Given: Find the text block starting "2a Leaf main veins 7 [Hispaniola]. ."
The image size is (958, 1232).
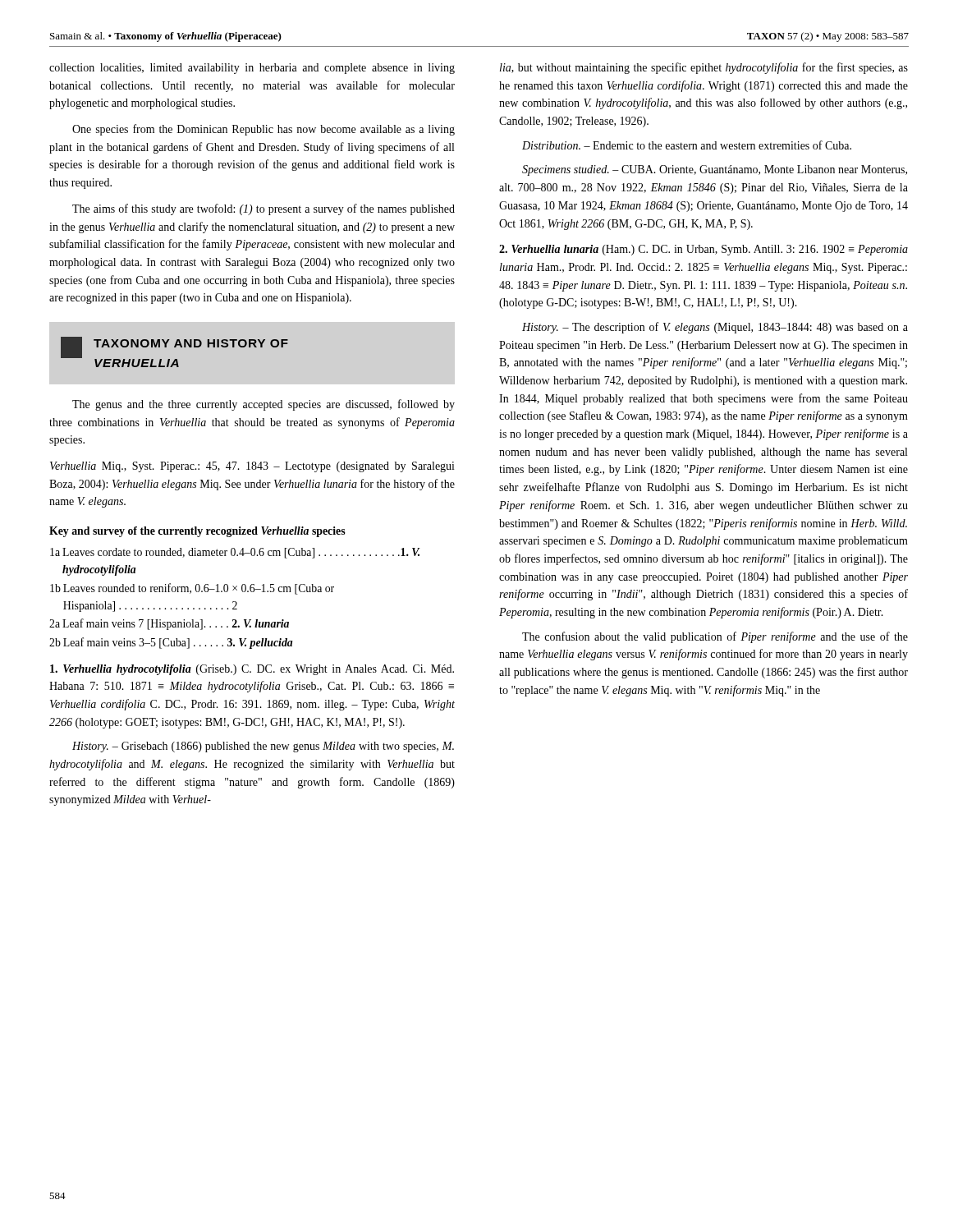Looking at the screenshot, I should click(169, 625).
